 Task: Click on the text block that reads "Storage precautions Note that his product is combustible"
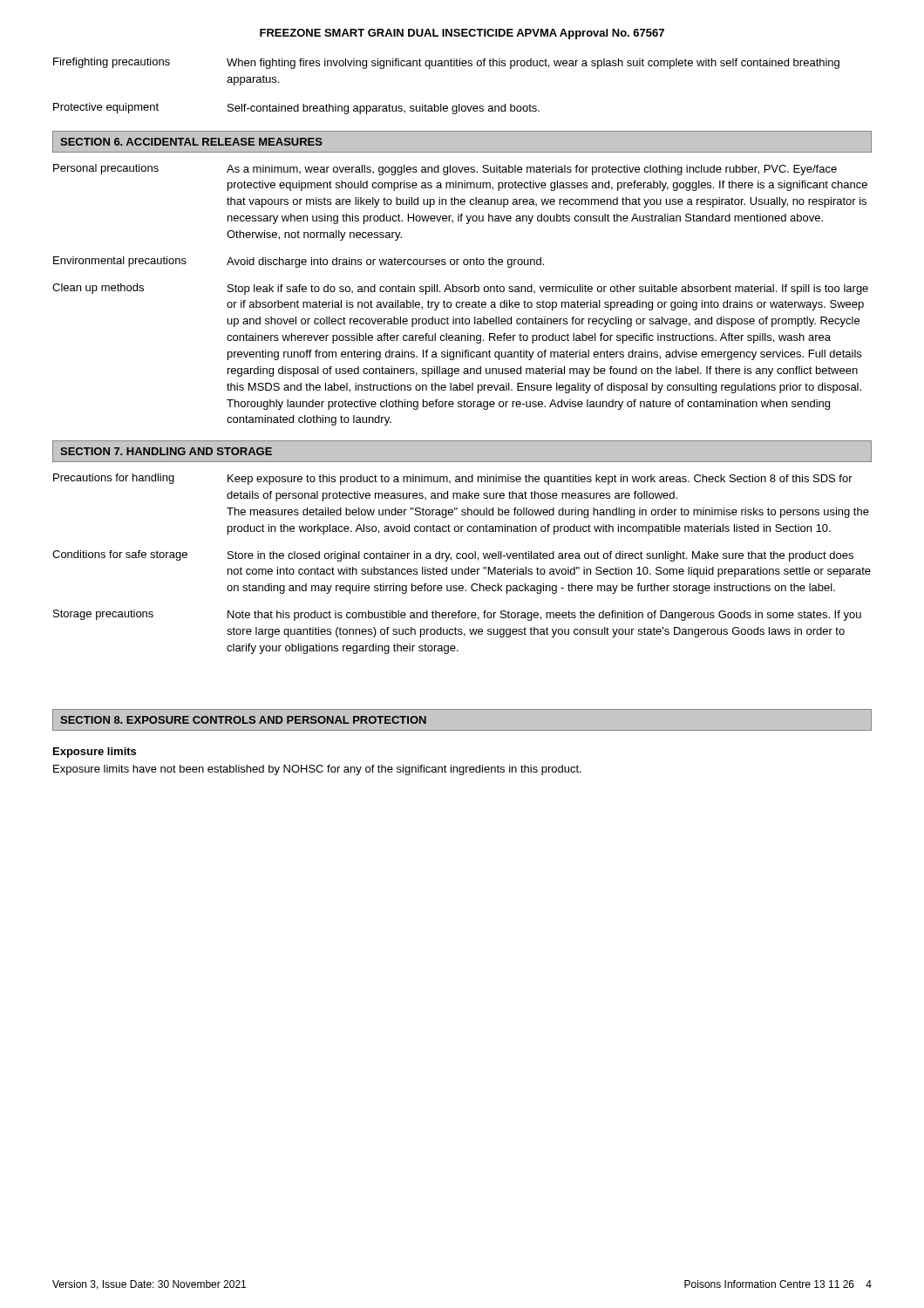pos(462,632)
